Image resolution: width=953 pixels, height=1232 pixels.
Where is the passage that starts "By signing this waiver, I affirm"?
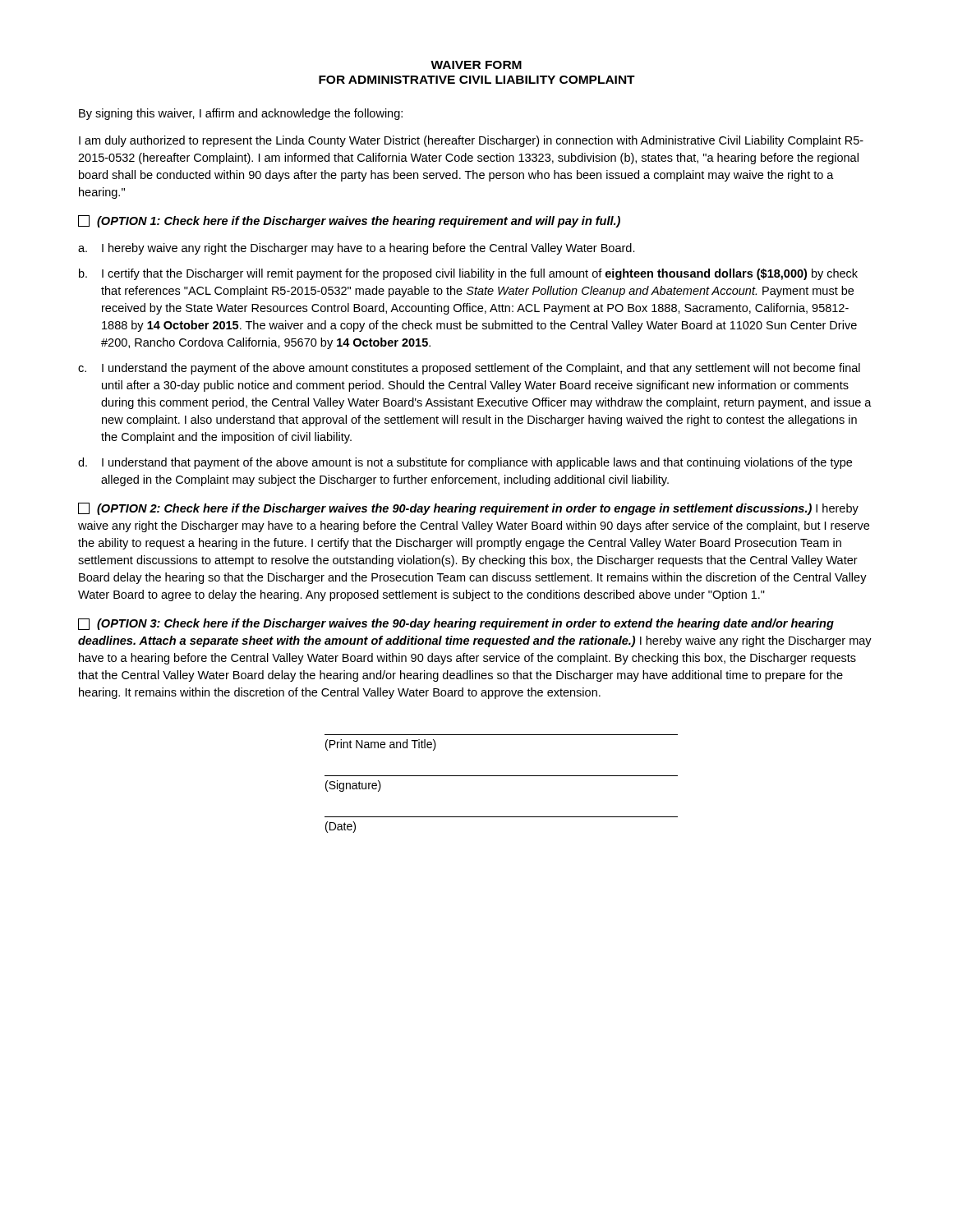click(x=241, y=114)
